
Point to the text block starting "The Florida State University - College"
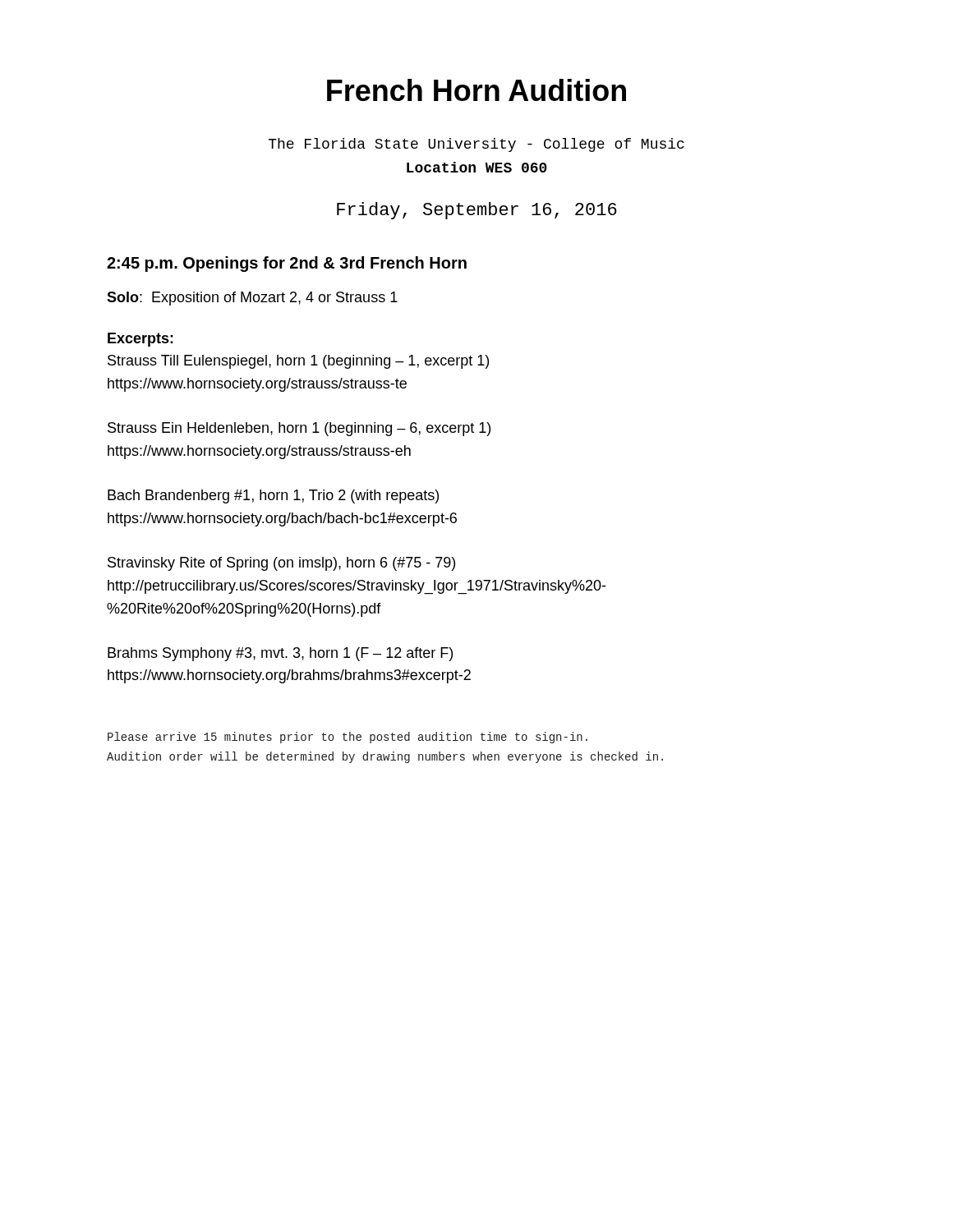(x=476, y=156)
